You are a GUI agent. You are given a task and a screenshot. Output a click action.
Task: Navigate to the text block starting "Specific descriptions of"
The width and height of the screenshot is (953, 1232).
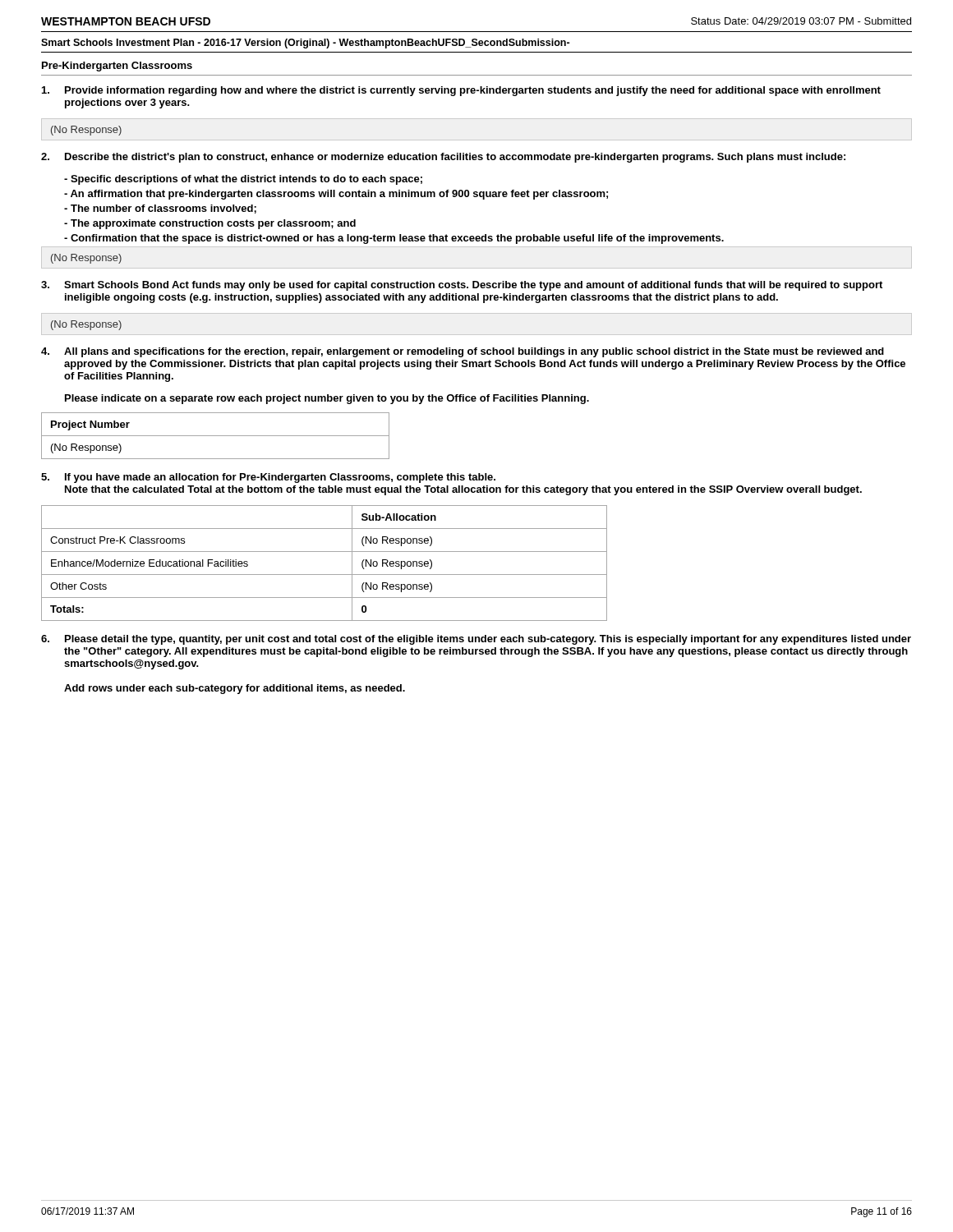(244, 179)
